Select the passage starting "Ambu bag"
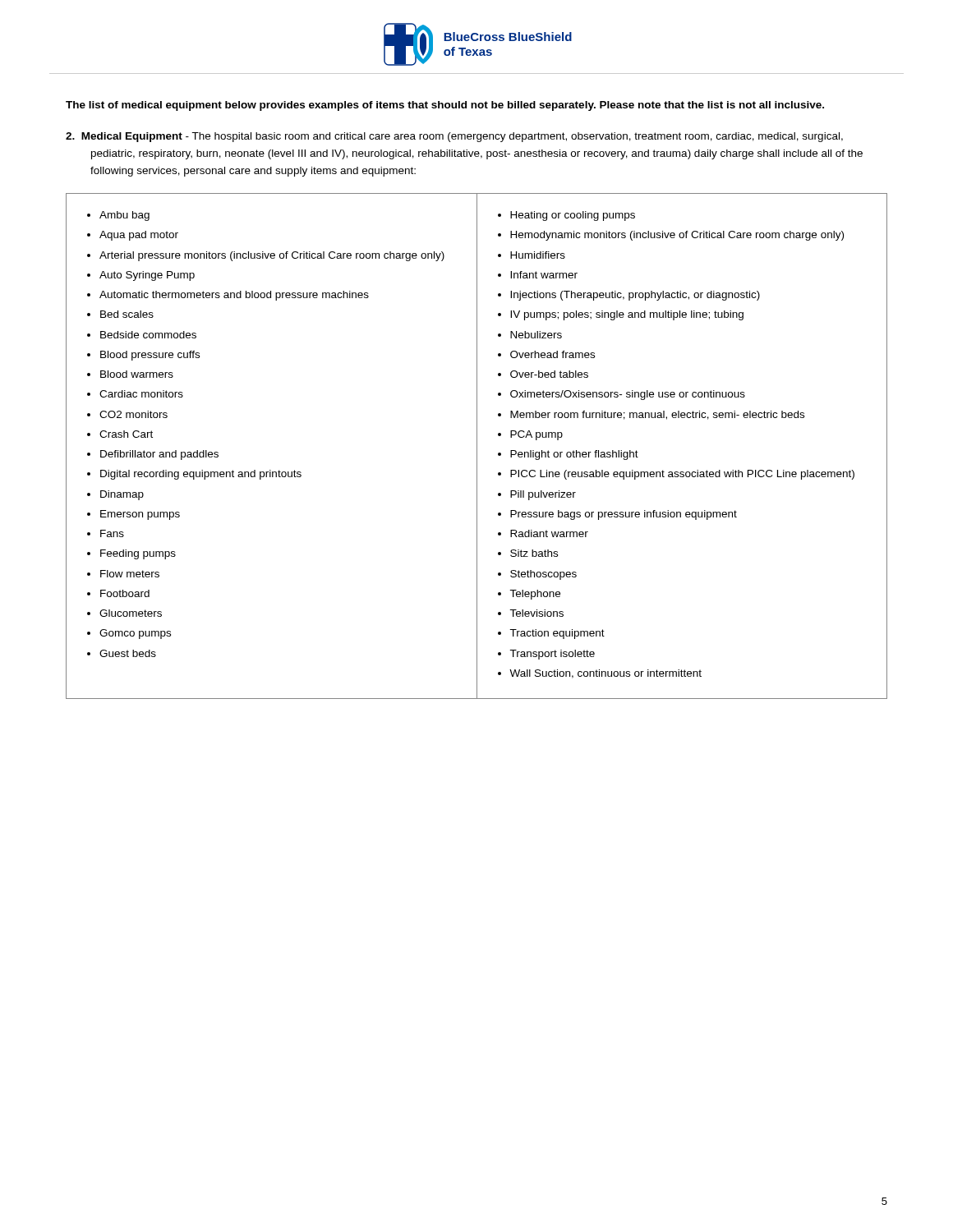This screenshot has height=1232, width=953. [x=125, y=215]
